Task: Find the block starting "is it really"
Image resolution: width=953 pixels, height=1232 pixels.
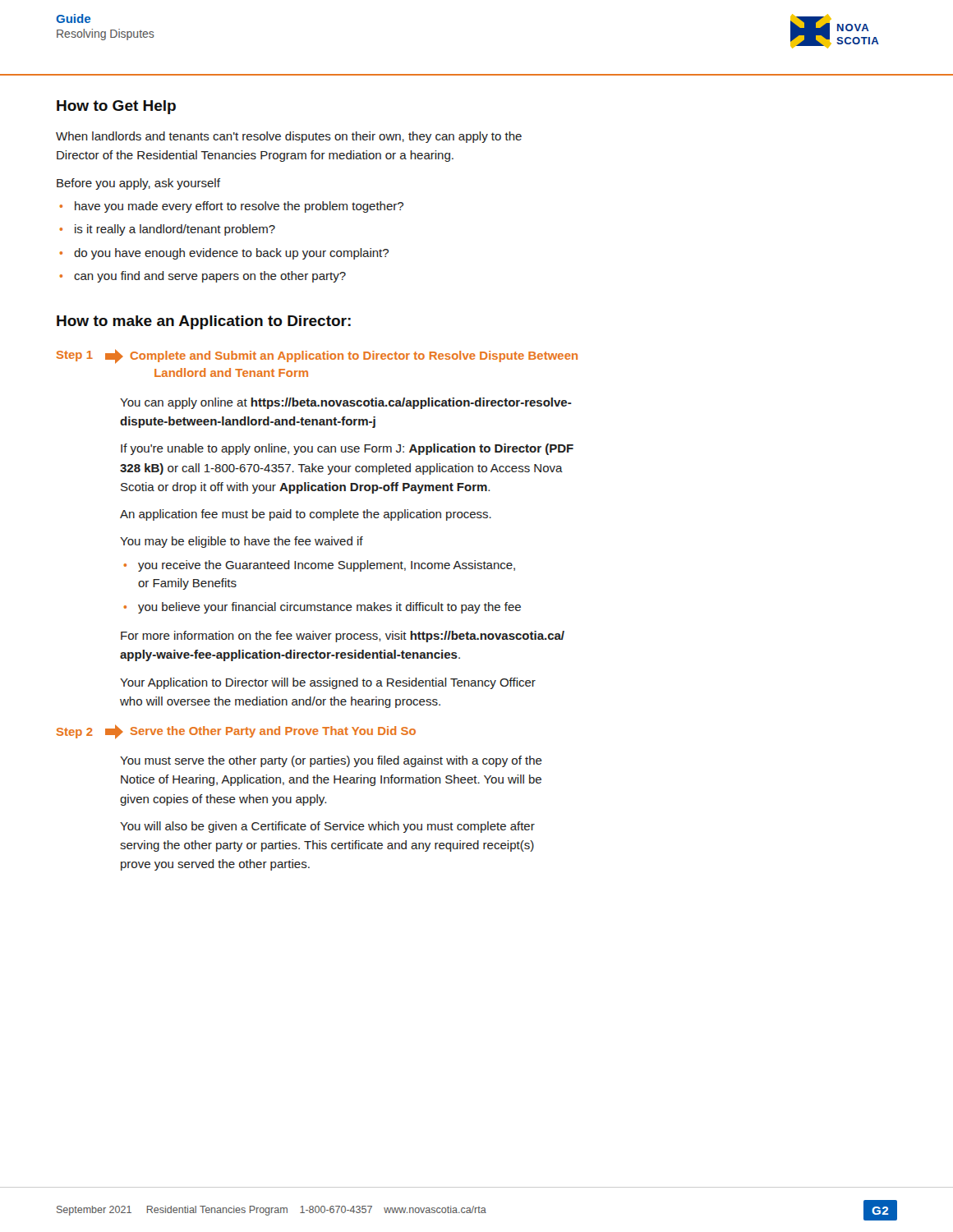Action: pyautogui.click(x=175, y=229)
